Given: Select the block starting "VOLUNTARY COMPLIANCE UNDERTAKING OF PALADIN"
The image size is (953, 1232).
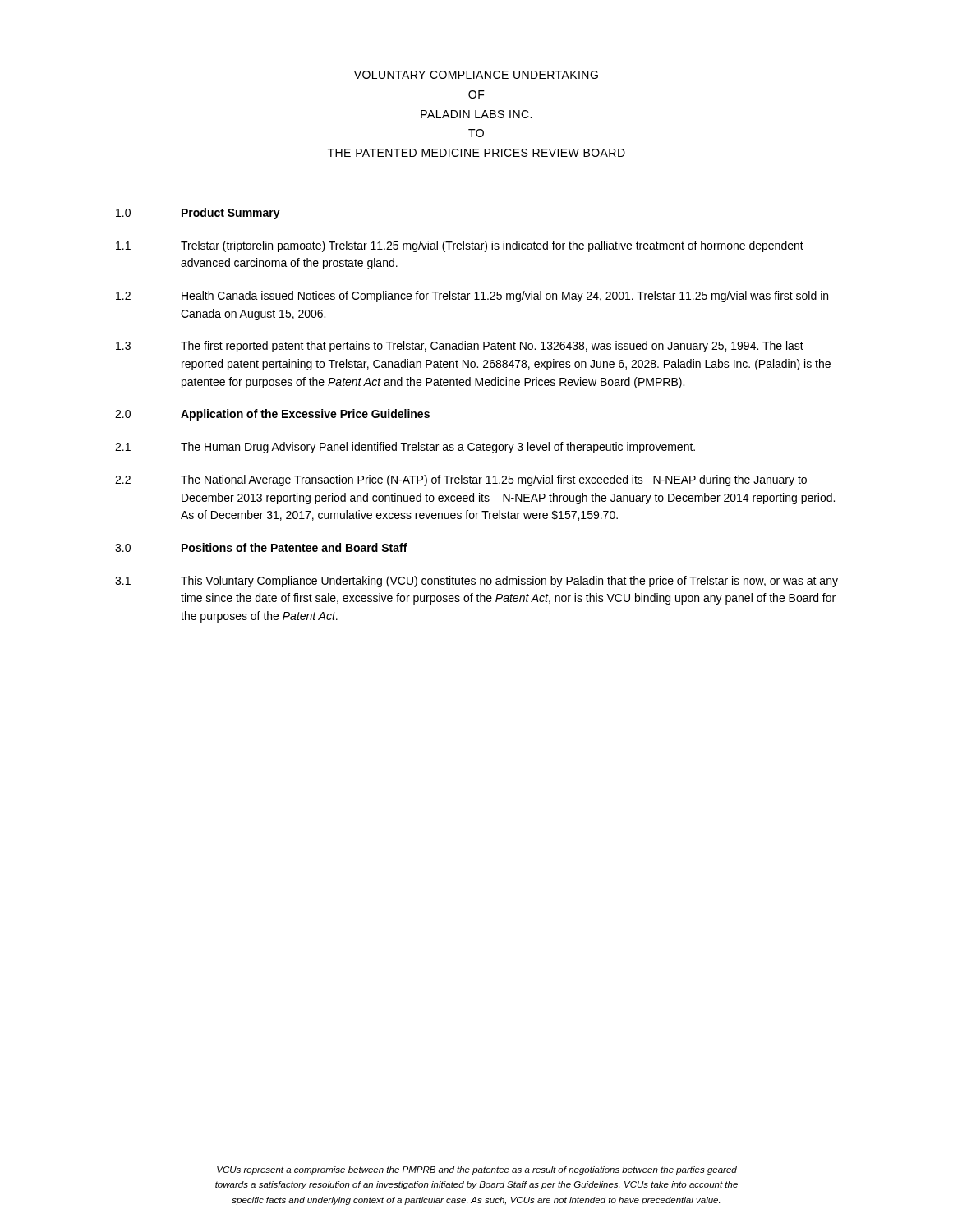Looking at the screenshot, I should click(x=476, y=114).
